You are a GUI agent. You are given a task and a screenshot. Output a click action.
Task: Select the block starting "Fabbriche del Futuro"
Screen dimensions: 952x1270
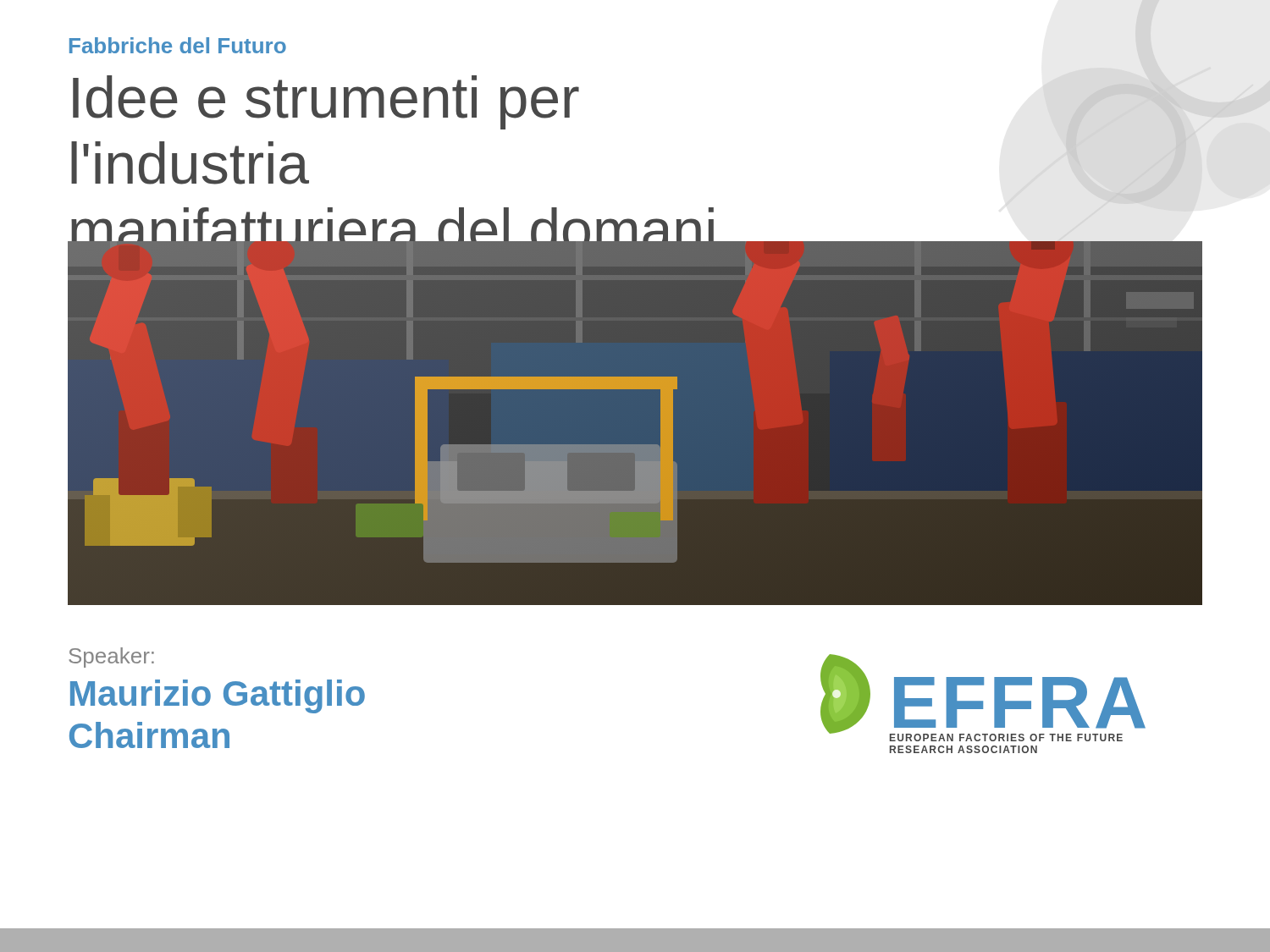(178, 45)
